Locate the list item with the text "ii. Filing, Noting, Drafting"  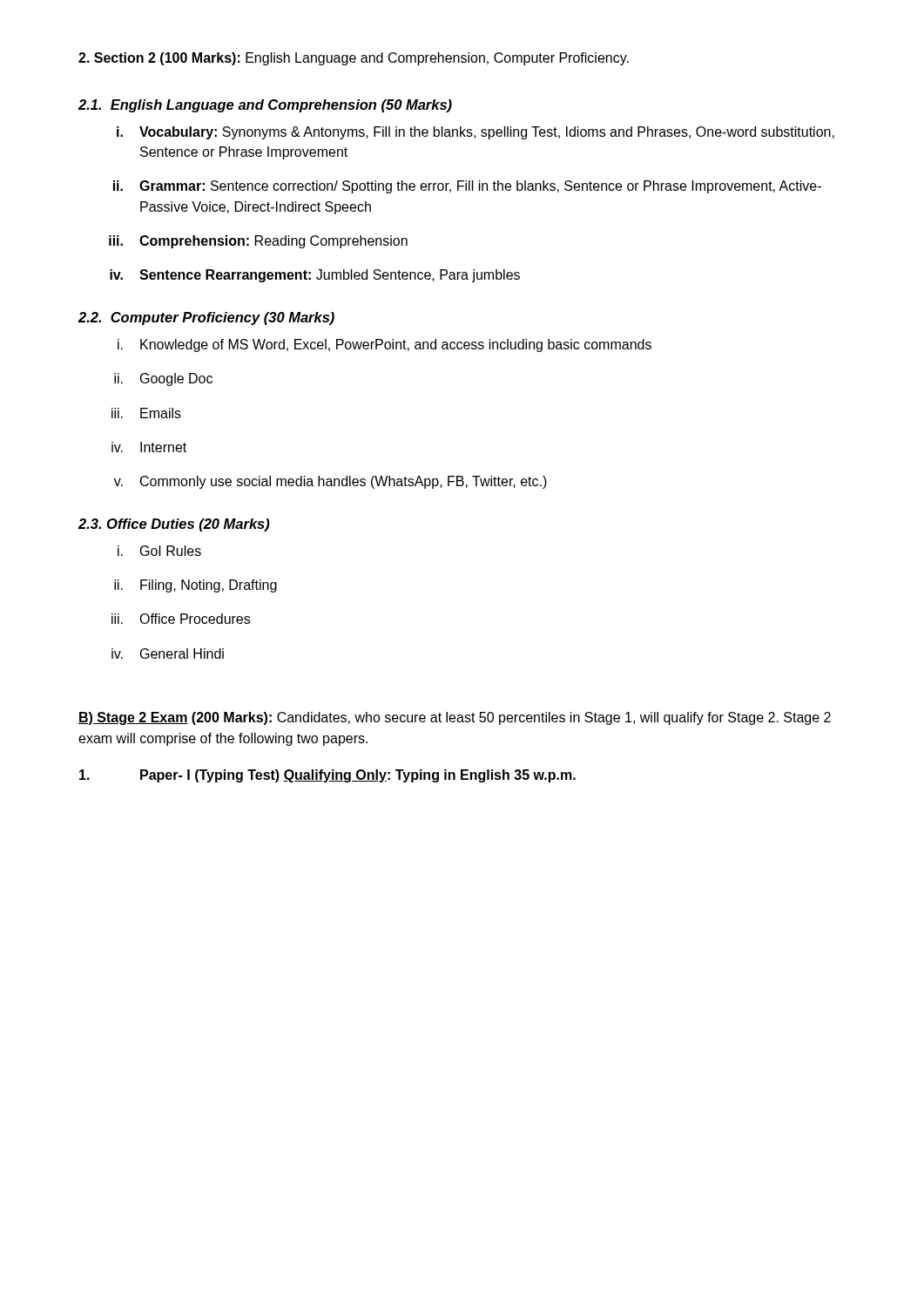(x=196, y=586)
